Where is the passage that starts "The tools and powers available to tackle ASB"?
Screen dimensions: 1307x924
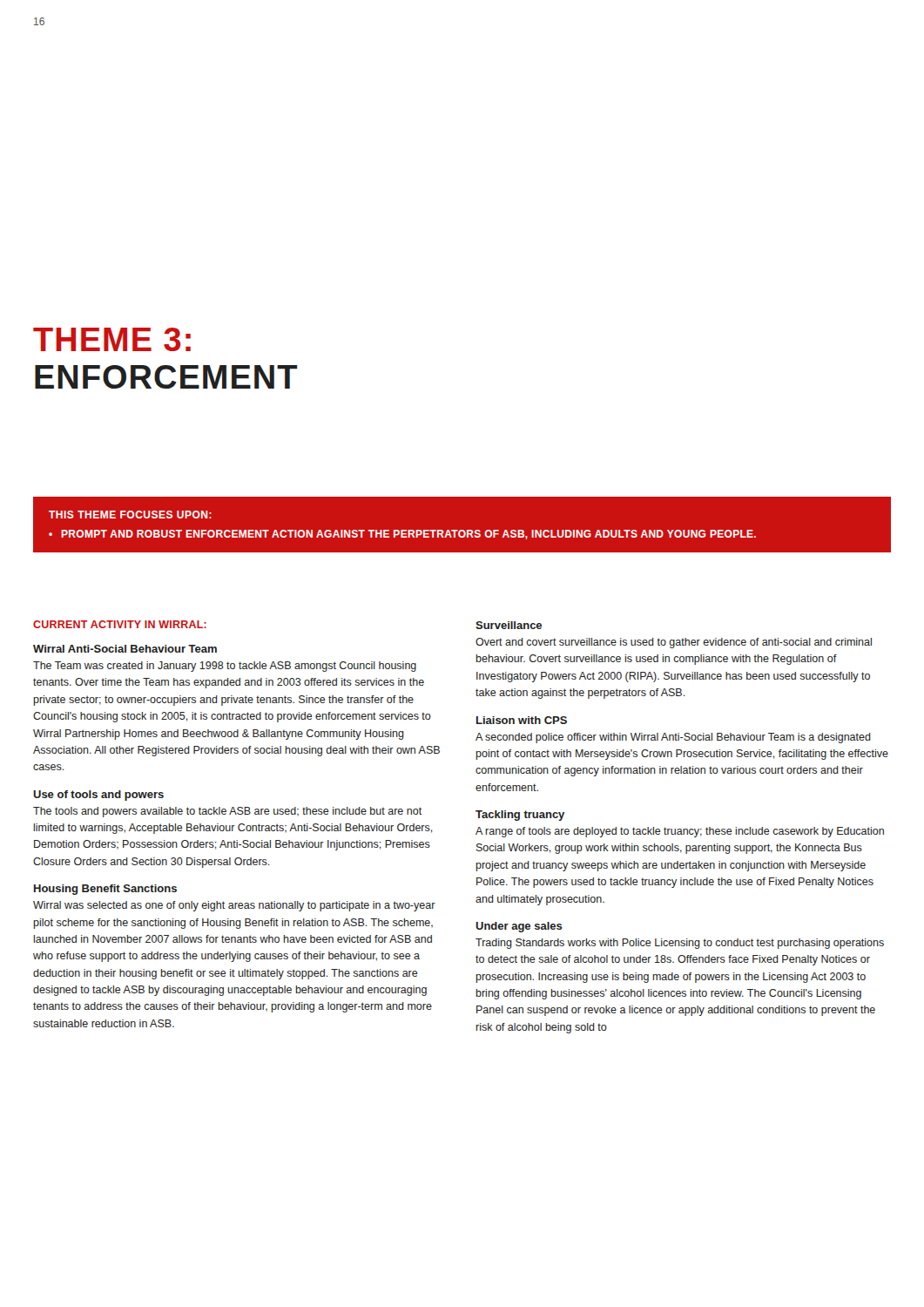[x=233, y=836]
